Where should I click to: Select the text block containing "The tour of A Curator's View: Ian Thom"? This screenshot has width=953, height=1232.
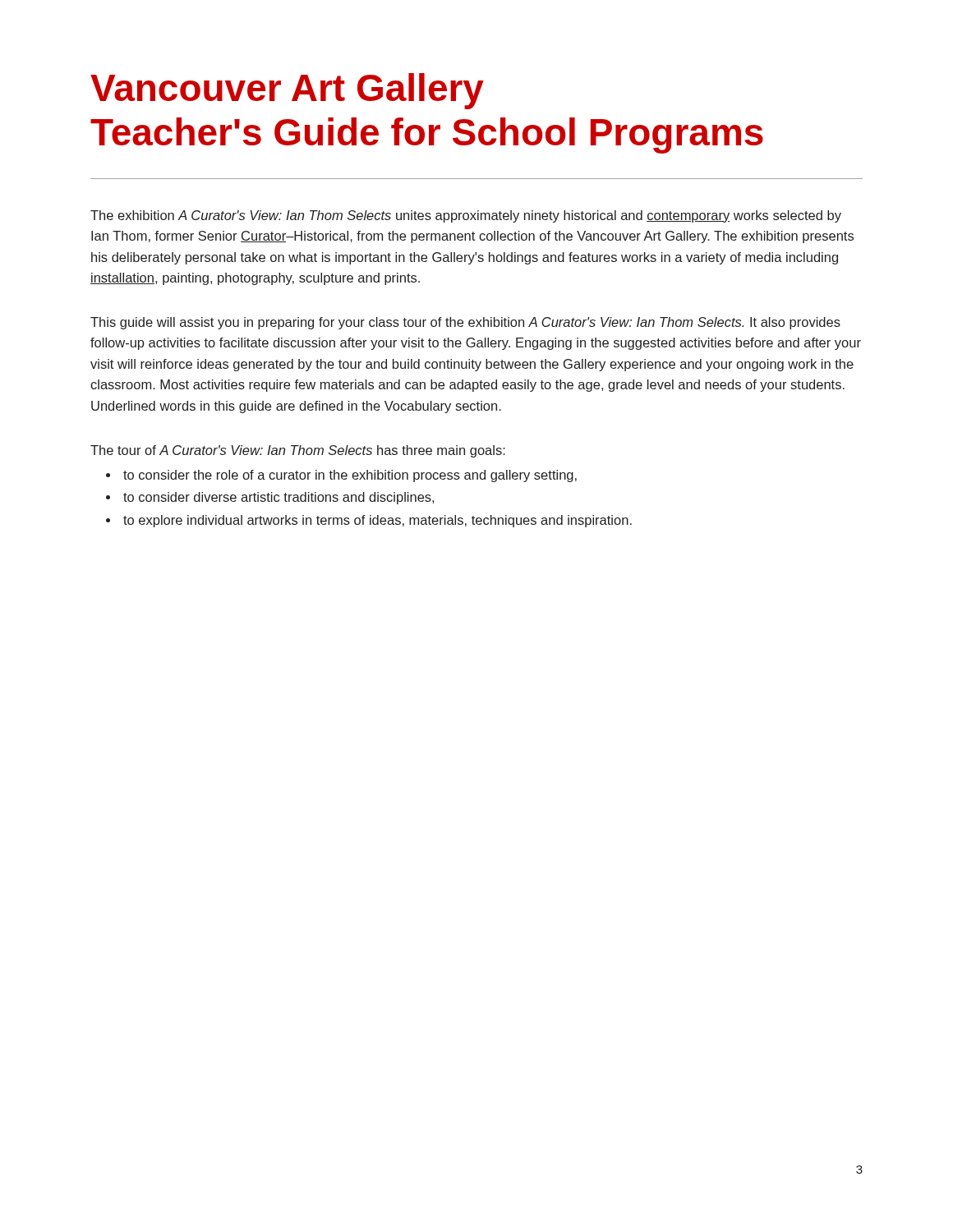pyautogui.click(x=298, y=450)
